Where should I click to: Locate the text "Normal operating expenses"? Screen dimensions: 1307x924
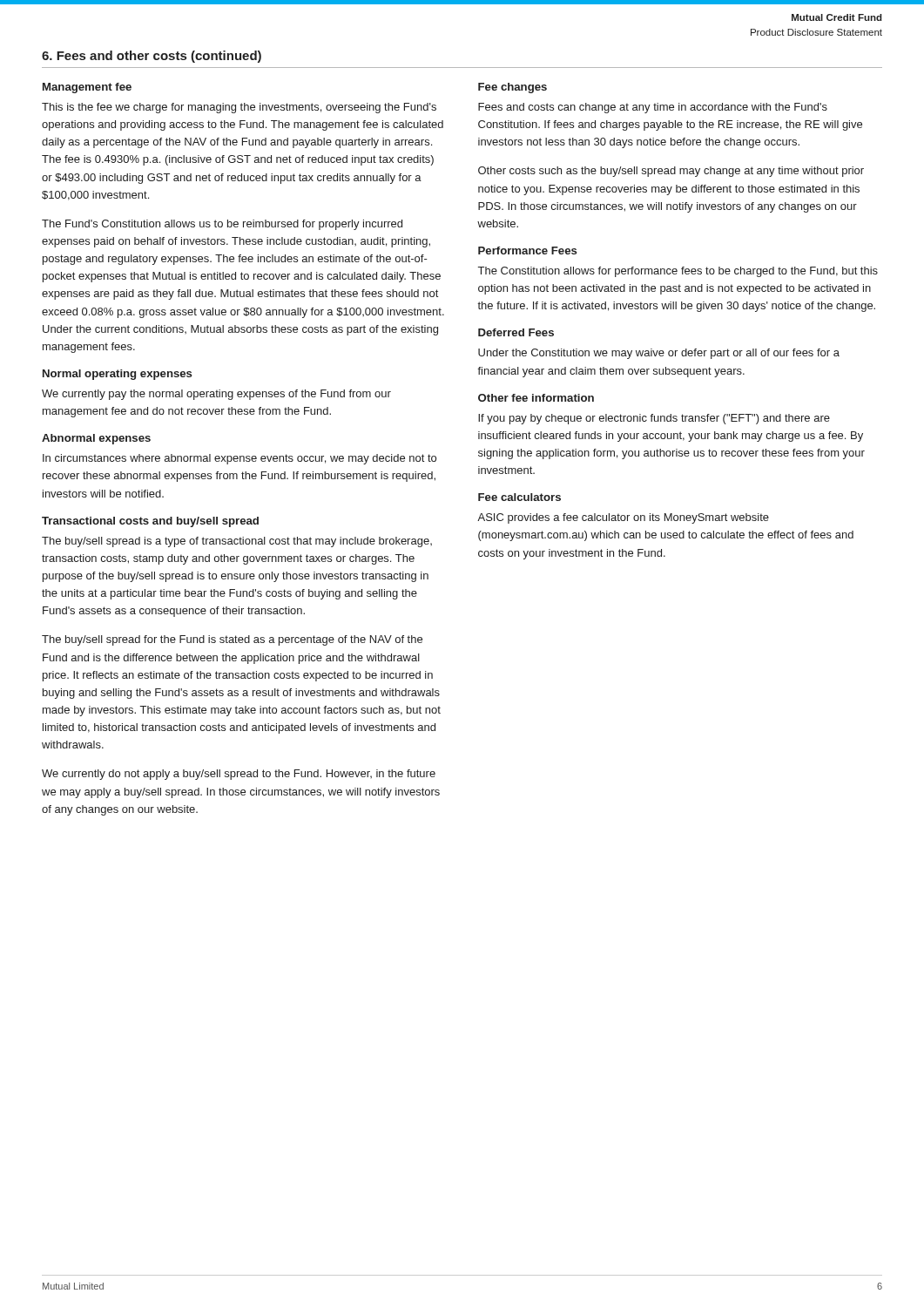click(117, 373)
